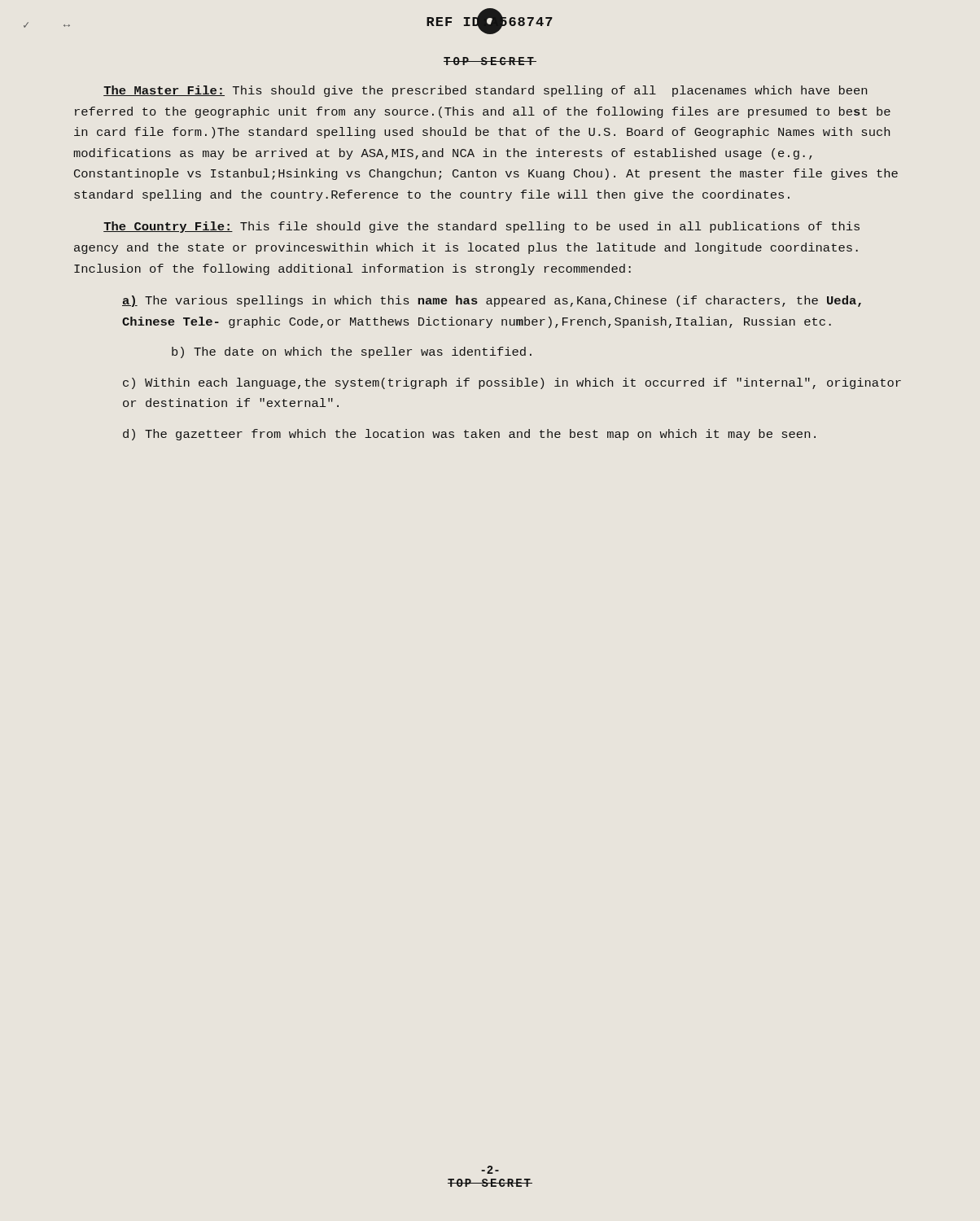Find the block on this page that starts "c) Within each language,the system(trigraph if possible)"
This screenshot has width=980, height=1221.
point(512,394)
